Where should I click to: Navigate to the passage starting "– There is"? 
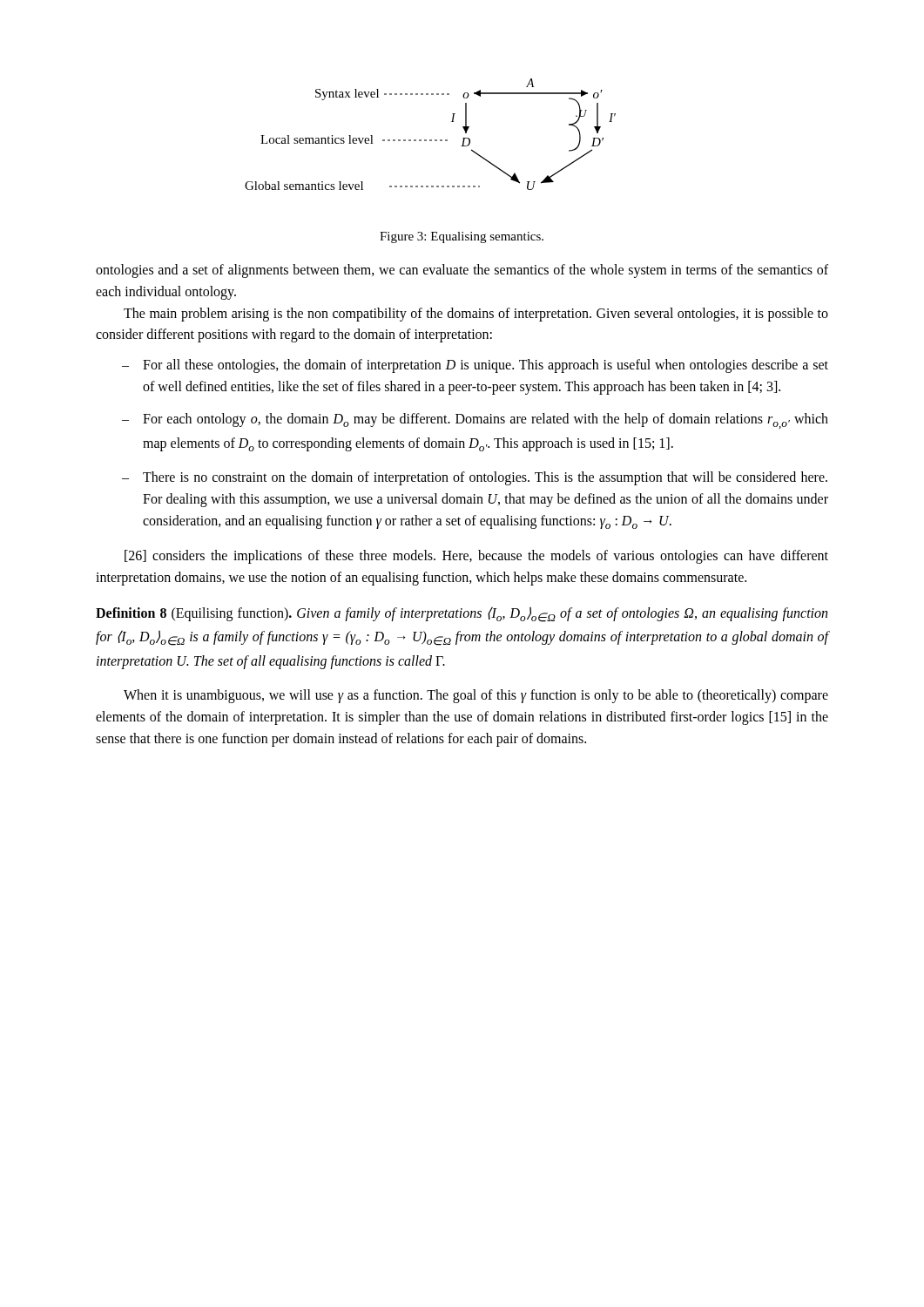(475, 501)
